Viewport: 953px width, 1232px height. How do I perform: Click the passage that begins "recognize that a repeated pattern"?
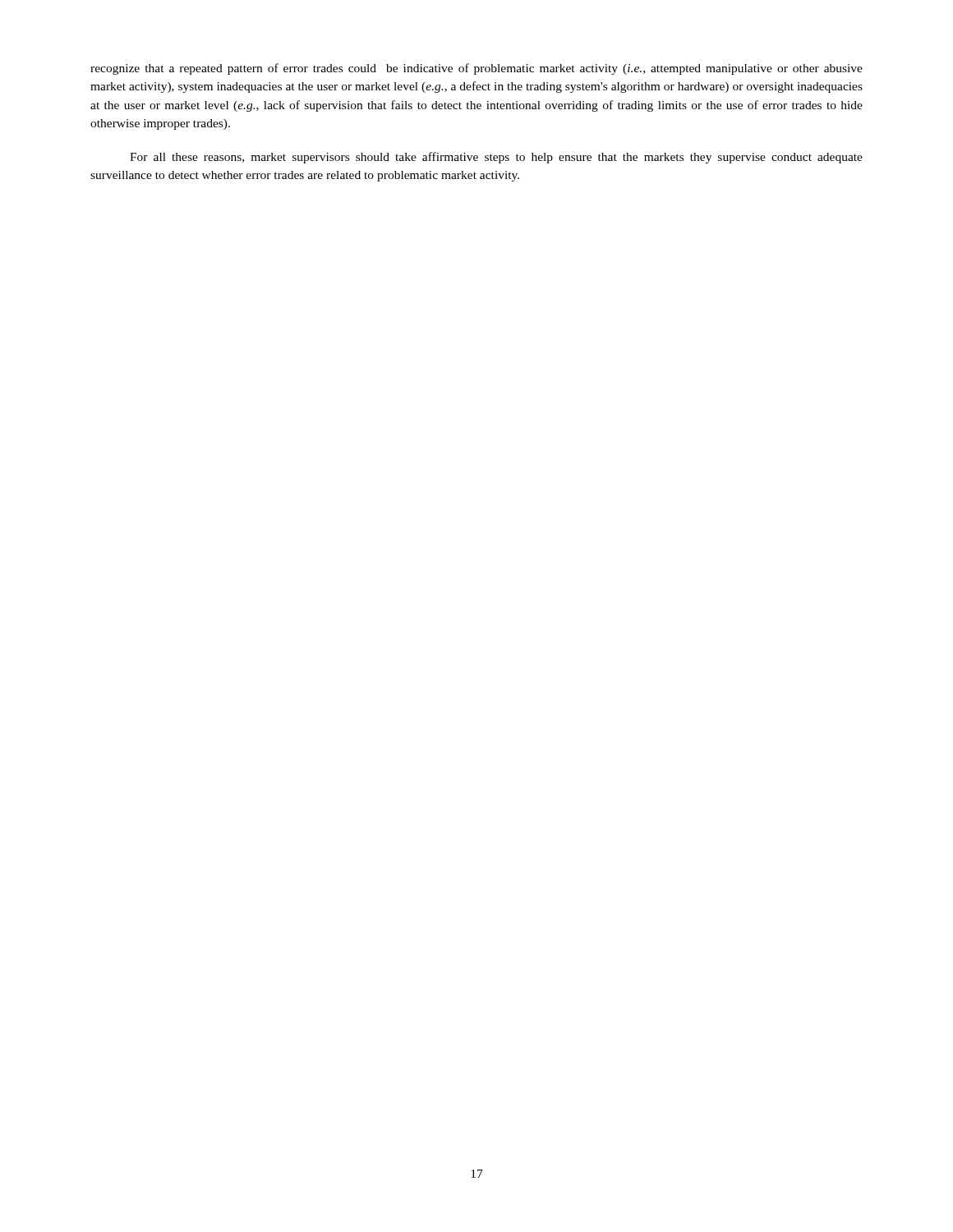pos(476,95)
